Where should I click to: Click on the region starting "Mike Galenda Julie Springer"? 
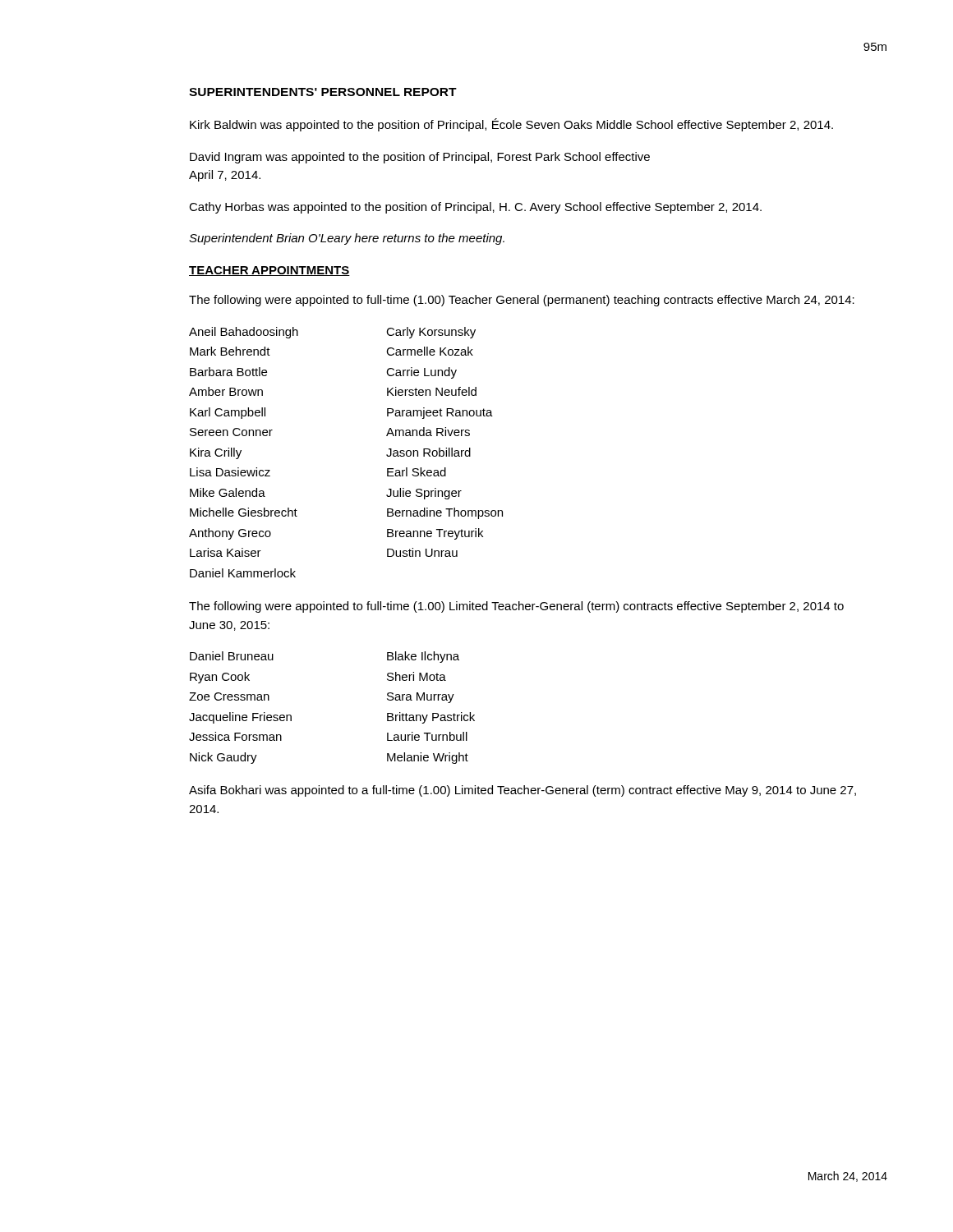[x=403, y=493]
